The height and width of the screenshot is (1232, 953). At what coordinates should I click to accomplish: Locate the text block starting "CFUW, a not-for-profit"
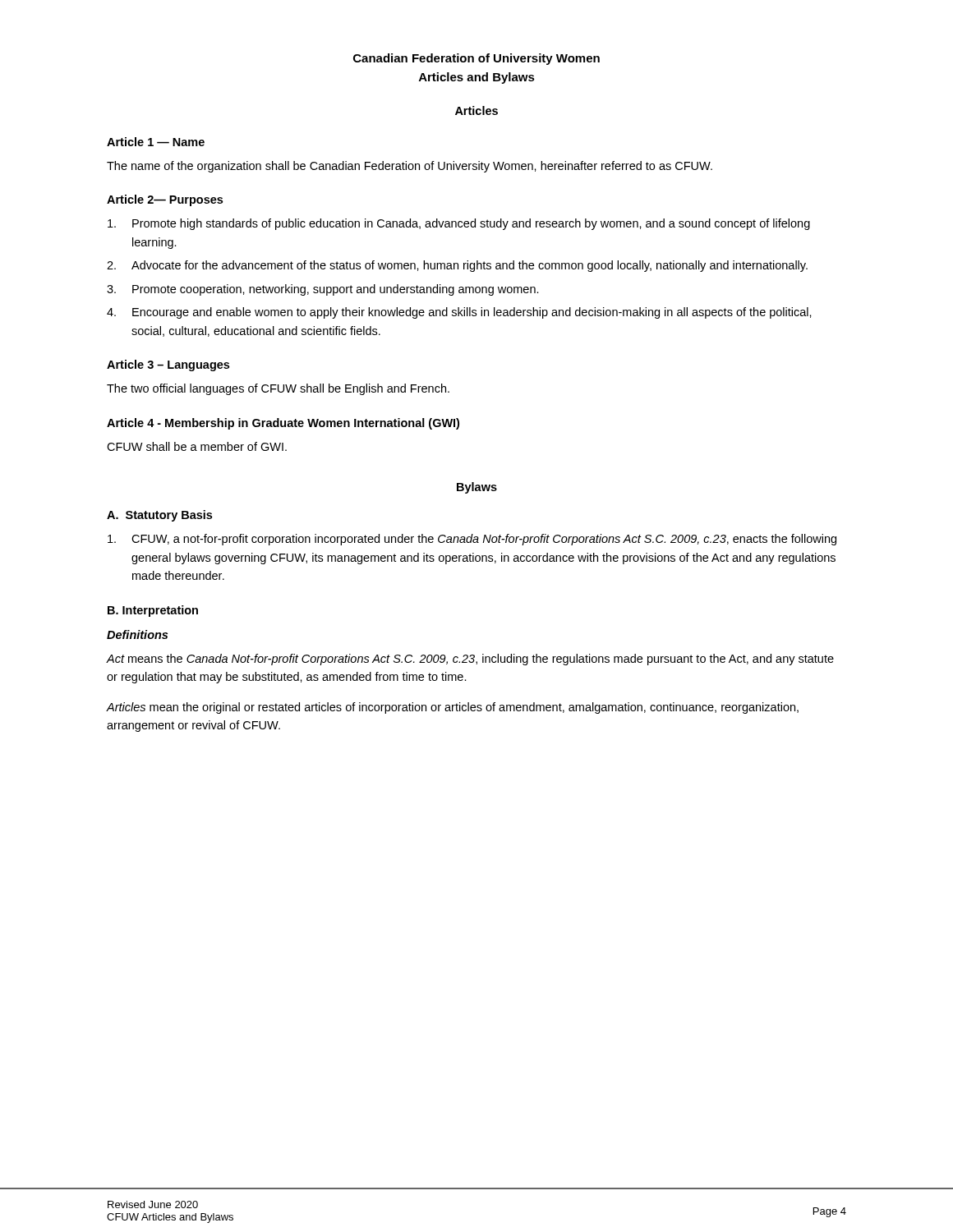coord(476,558)
